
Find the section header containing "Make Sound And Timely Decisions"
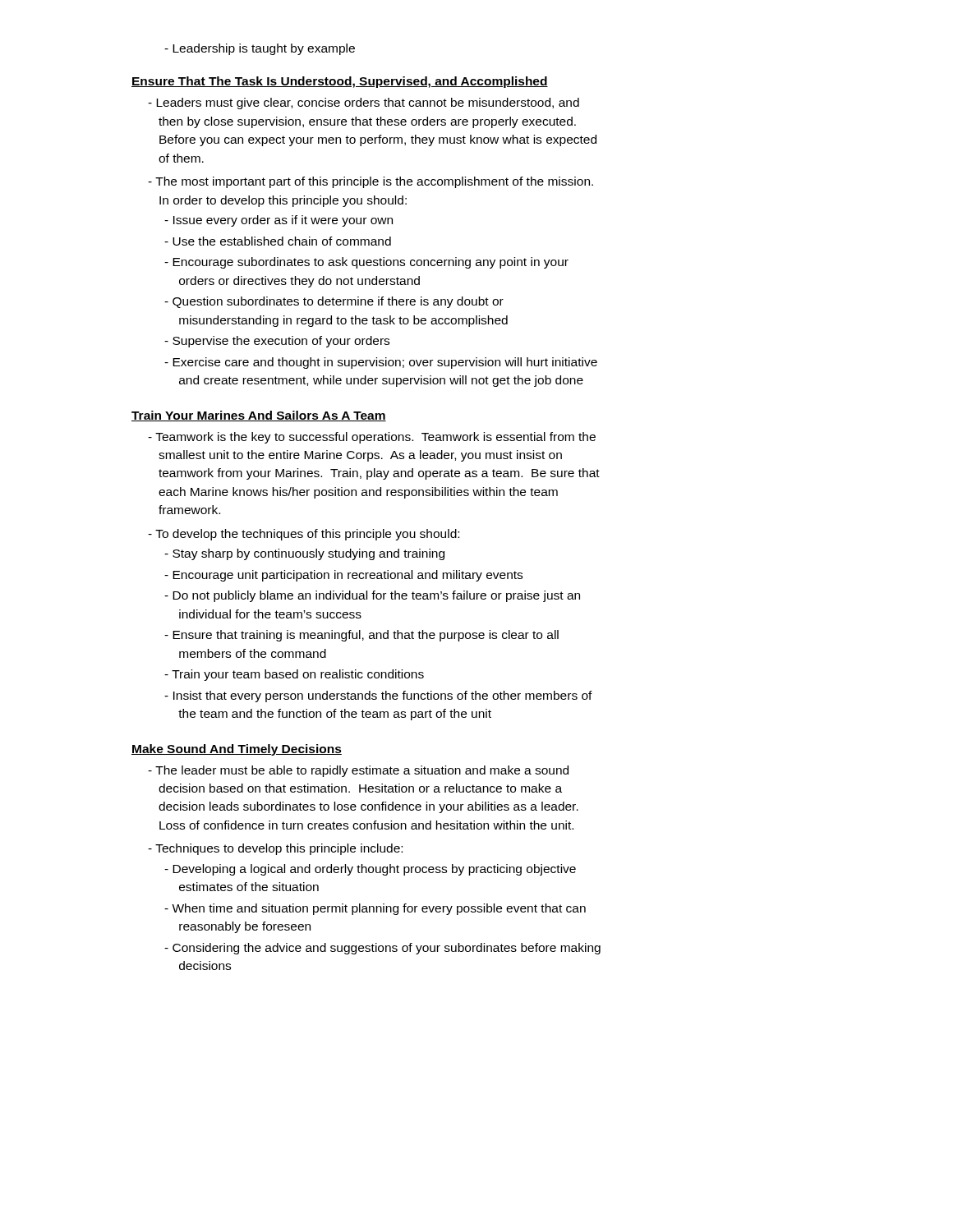click(237, 748)
